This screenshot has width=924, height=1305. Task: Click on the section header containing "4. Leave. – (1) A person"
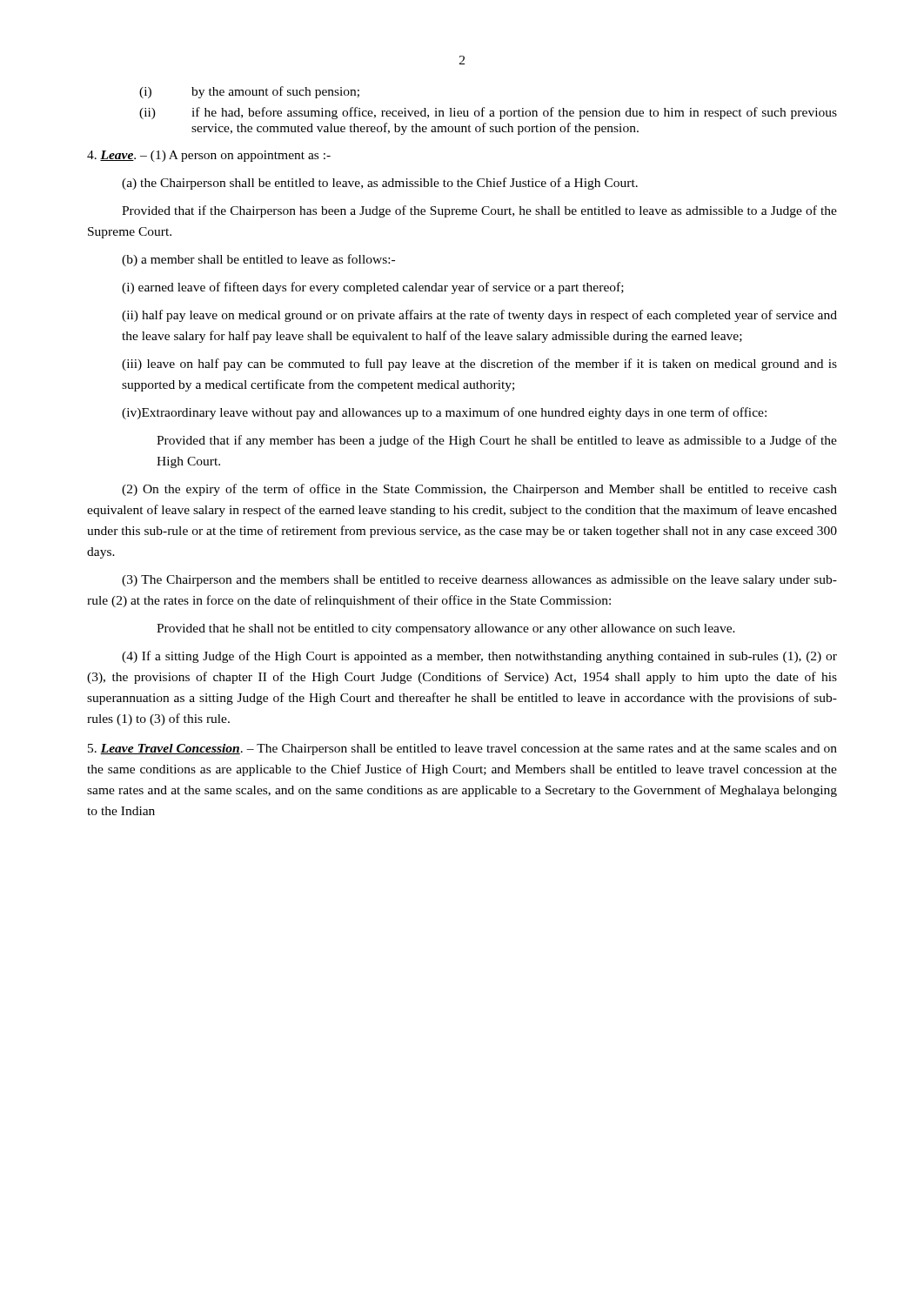209,154
